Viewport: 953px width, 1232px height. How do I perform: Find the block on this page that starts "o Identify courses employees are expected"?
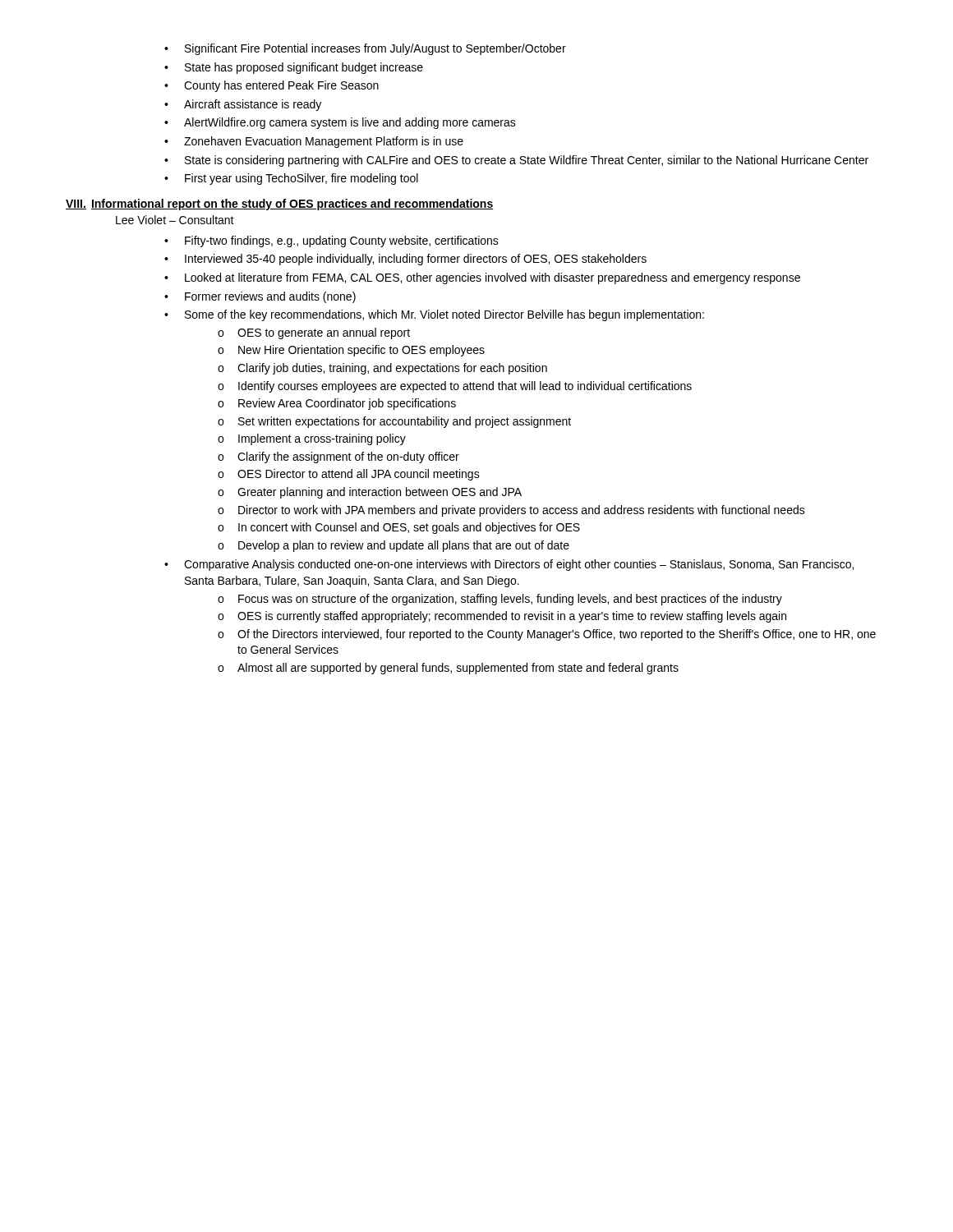455,386
